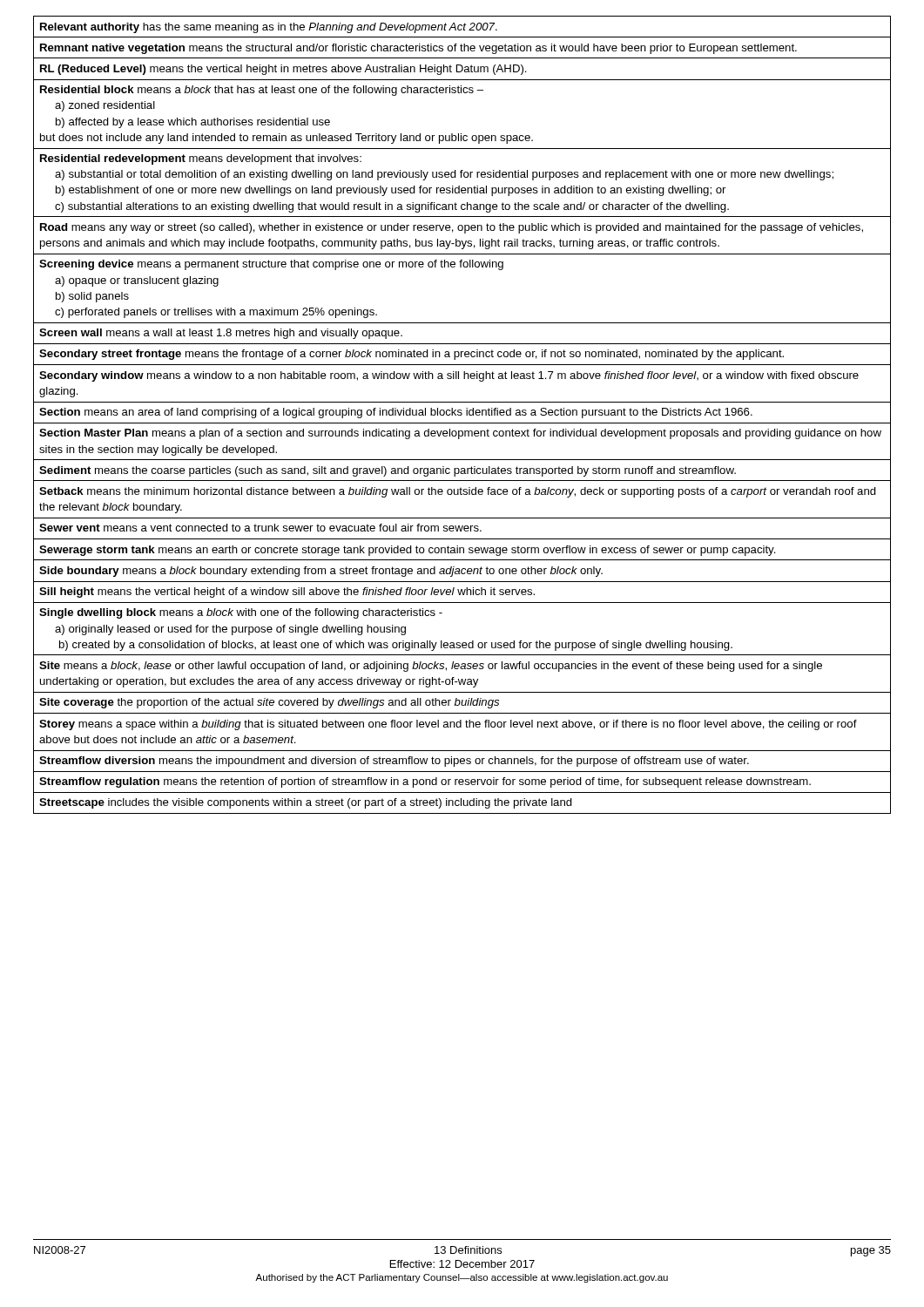Image resolution: width=924 pixels, height=1307 pixels.
Task: Locate the text block that says "Screening device means a permanent structure that comprise"
Action: pos(272,264)
